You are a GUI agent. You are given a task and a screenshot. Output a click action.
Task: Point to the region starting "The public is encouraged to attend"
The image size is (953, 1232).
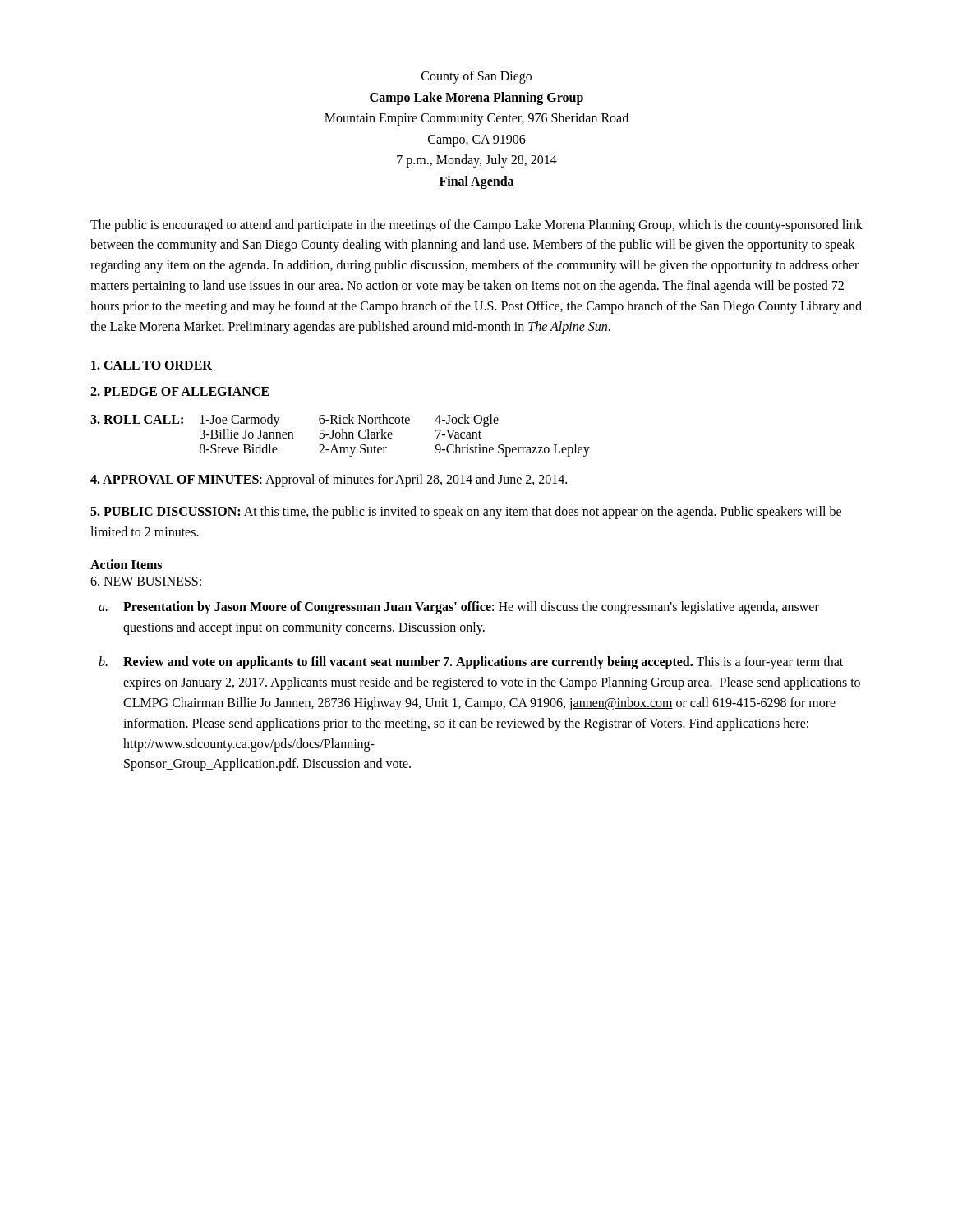click(x=476, y=275)
